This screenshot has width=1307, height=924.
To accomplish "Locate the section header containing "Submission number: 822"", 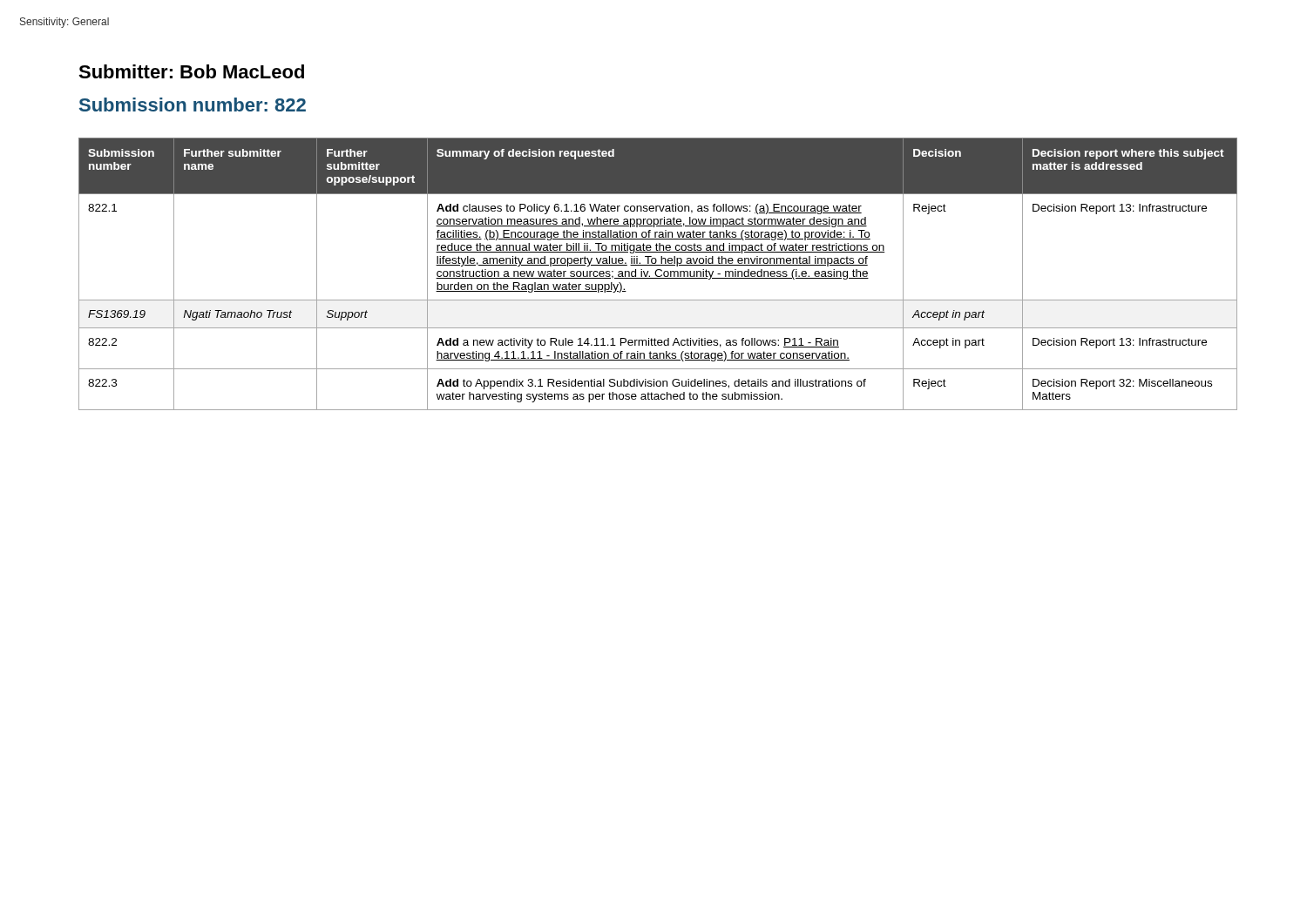I will coord(192,105).
